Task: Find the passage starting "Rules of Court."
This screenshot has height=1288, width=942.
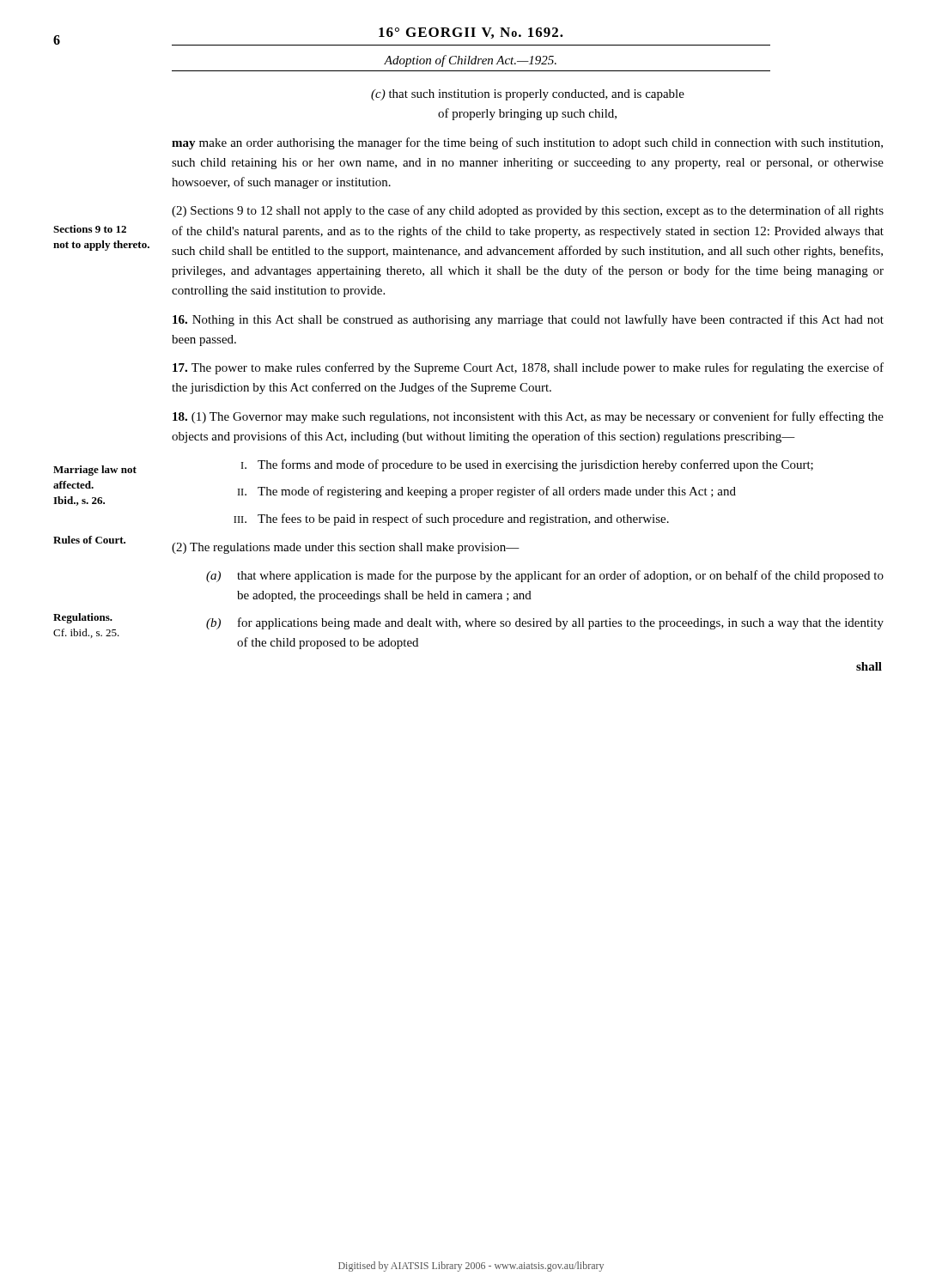Action: pyautogui.click(x=90, y=540)
